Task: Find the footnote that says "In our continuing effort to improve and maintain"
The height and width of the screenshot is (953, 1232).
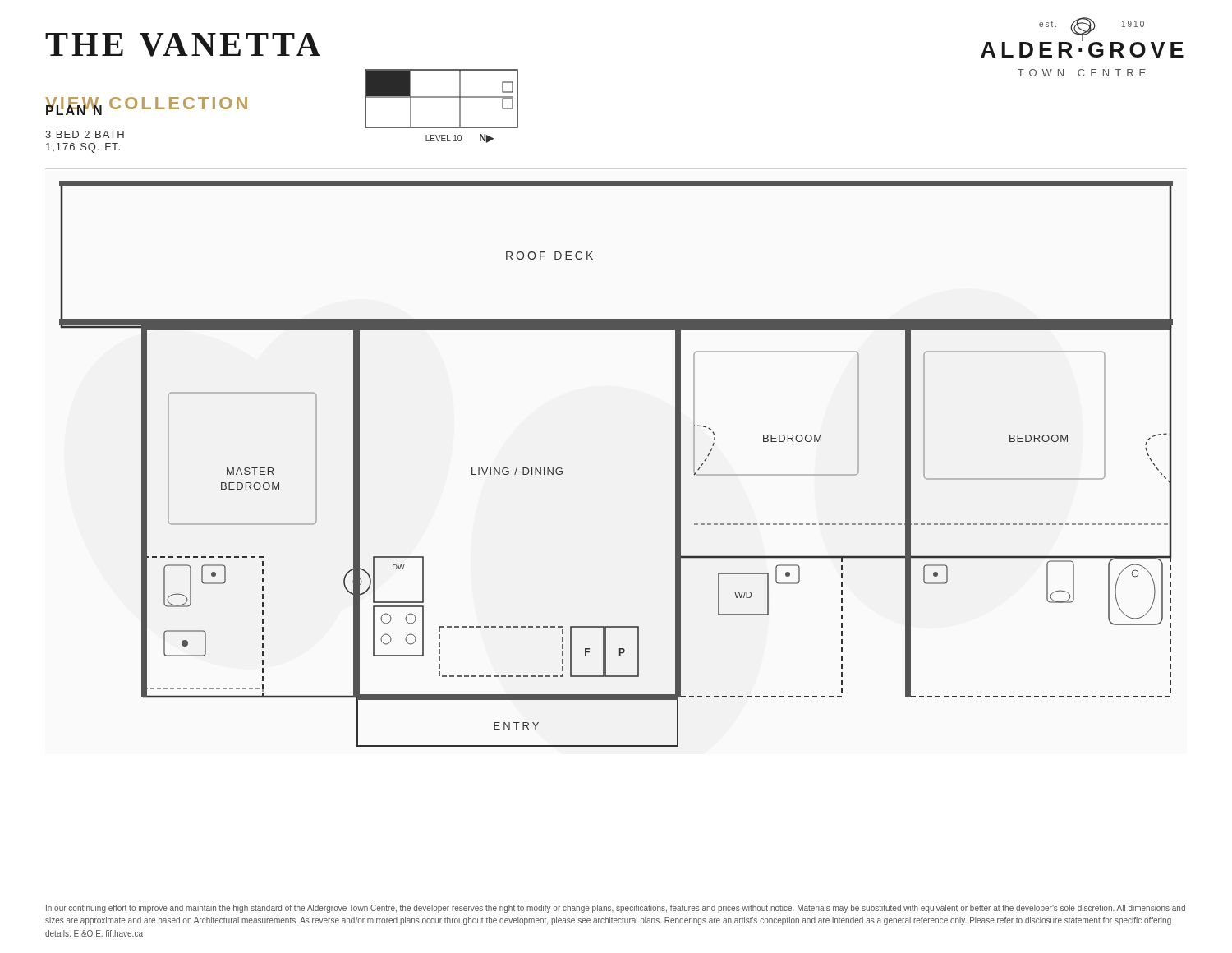Action: pos(615,921)
